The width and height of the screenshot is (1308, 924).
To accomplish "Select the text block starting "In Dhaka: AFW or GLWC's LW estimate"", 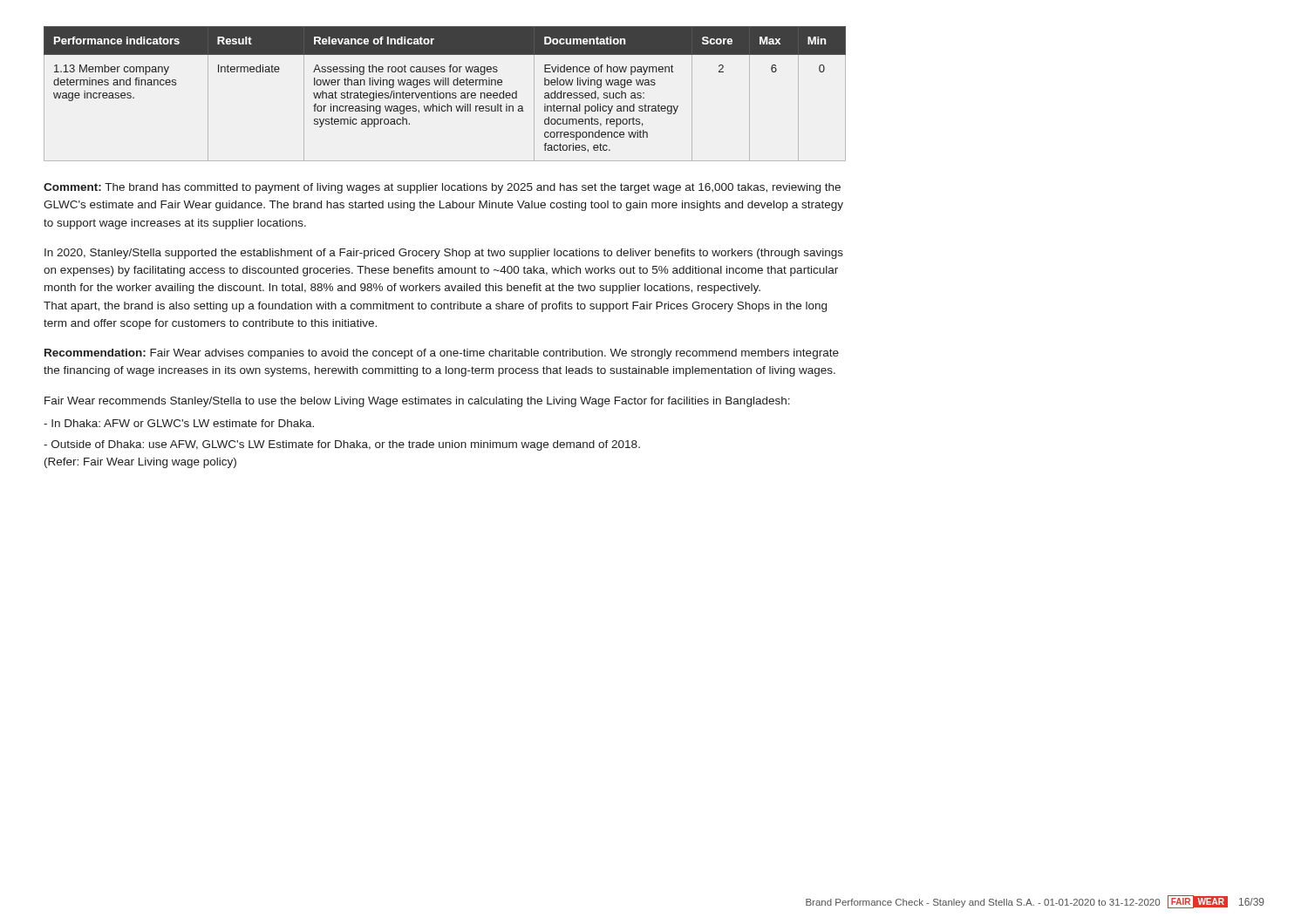I will [x=179, y=423].
